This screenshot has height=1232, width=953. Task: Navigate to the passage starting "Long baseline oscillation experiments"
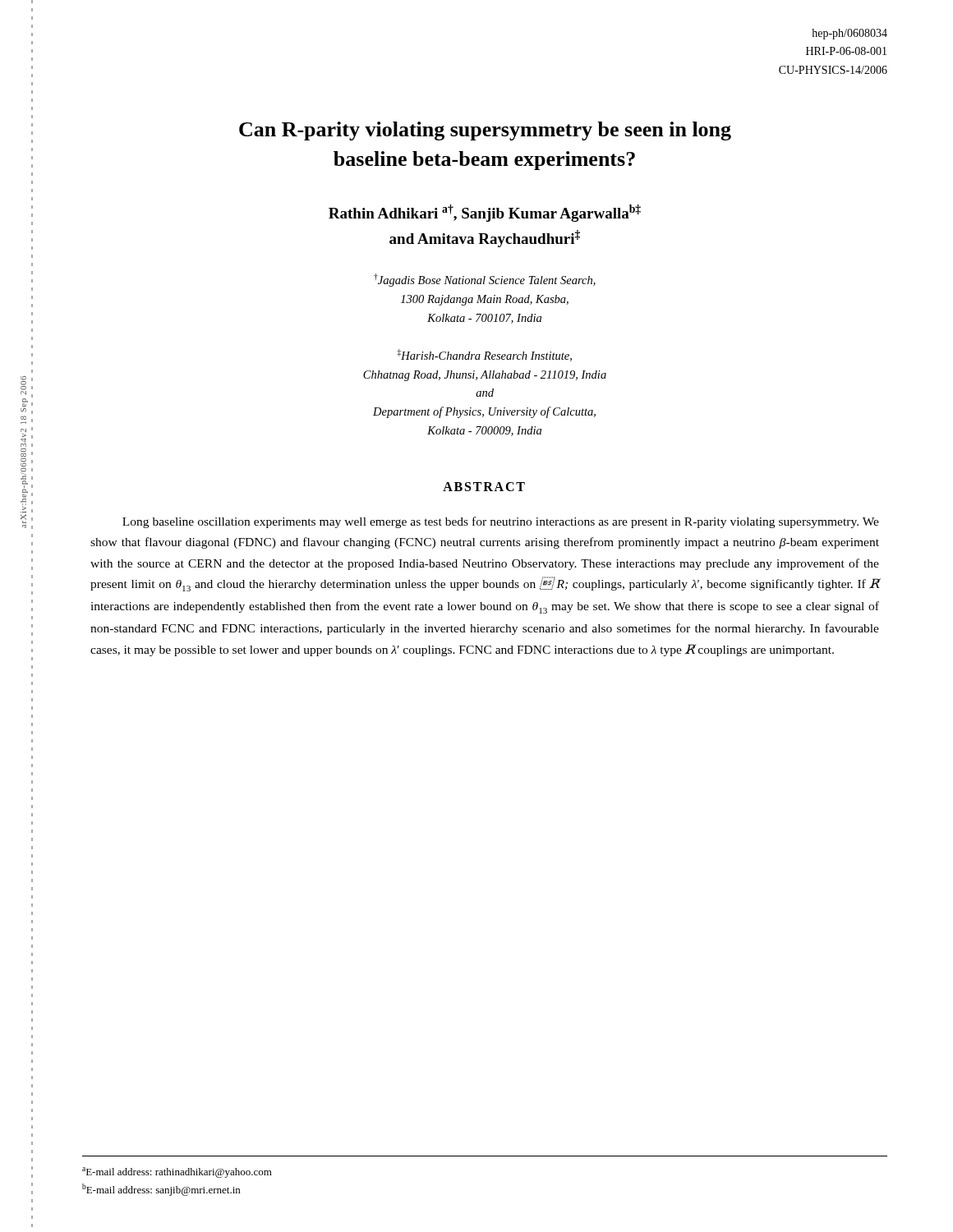coord(485,585)
